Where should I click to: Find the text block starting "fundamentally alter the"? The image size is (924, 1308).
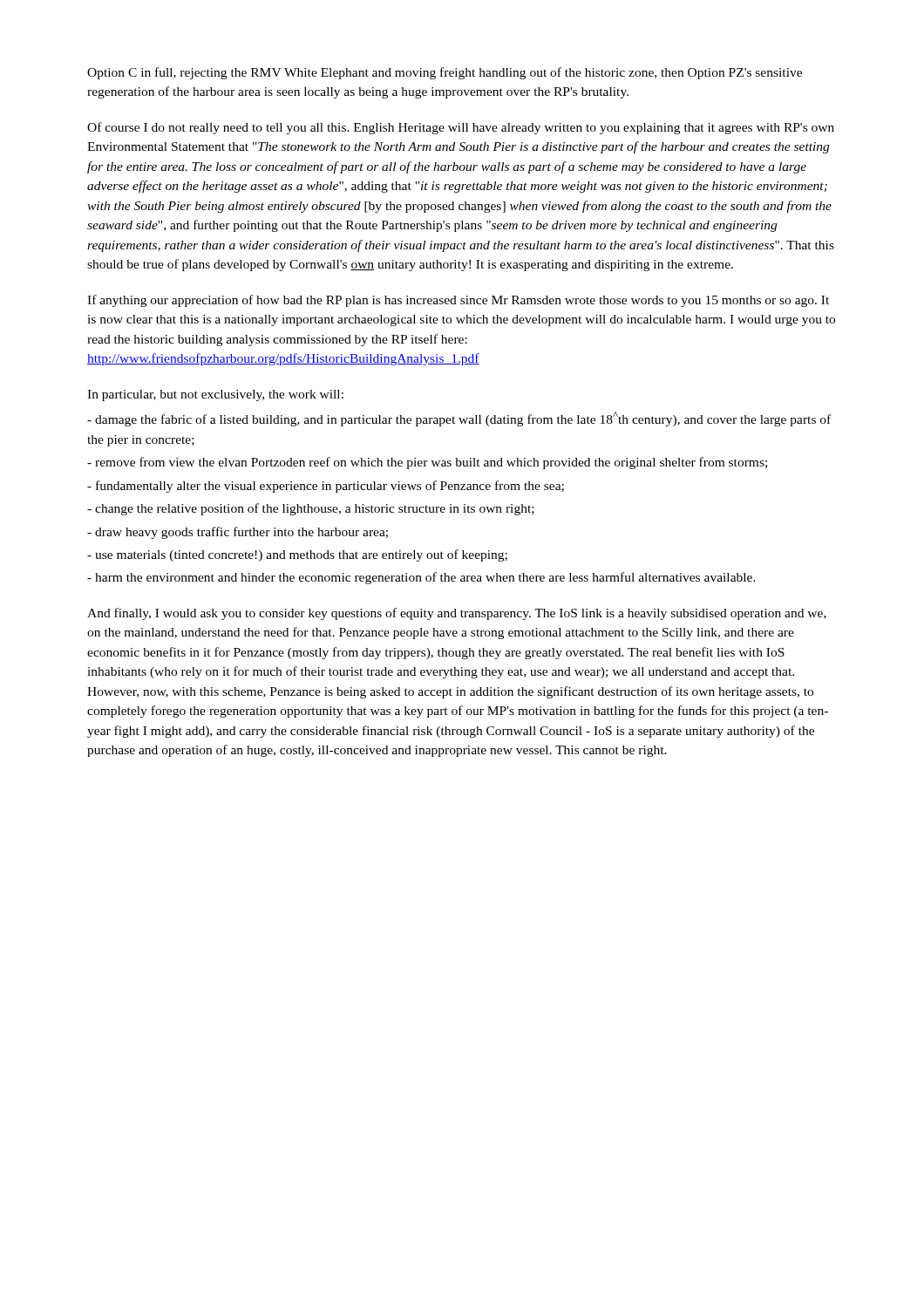coord(326,485)
